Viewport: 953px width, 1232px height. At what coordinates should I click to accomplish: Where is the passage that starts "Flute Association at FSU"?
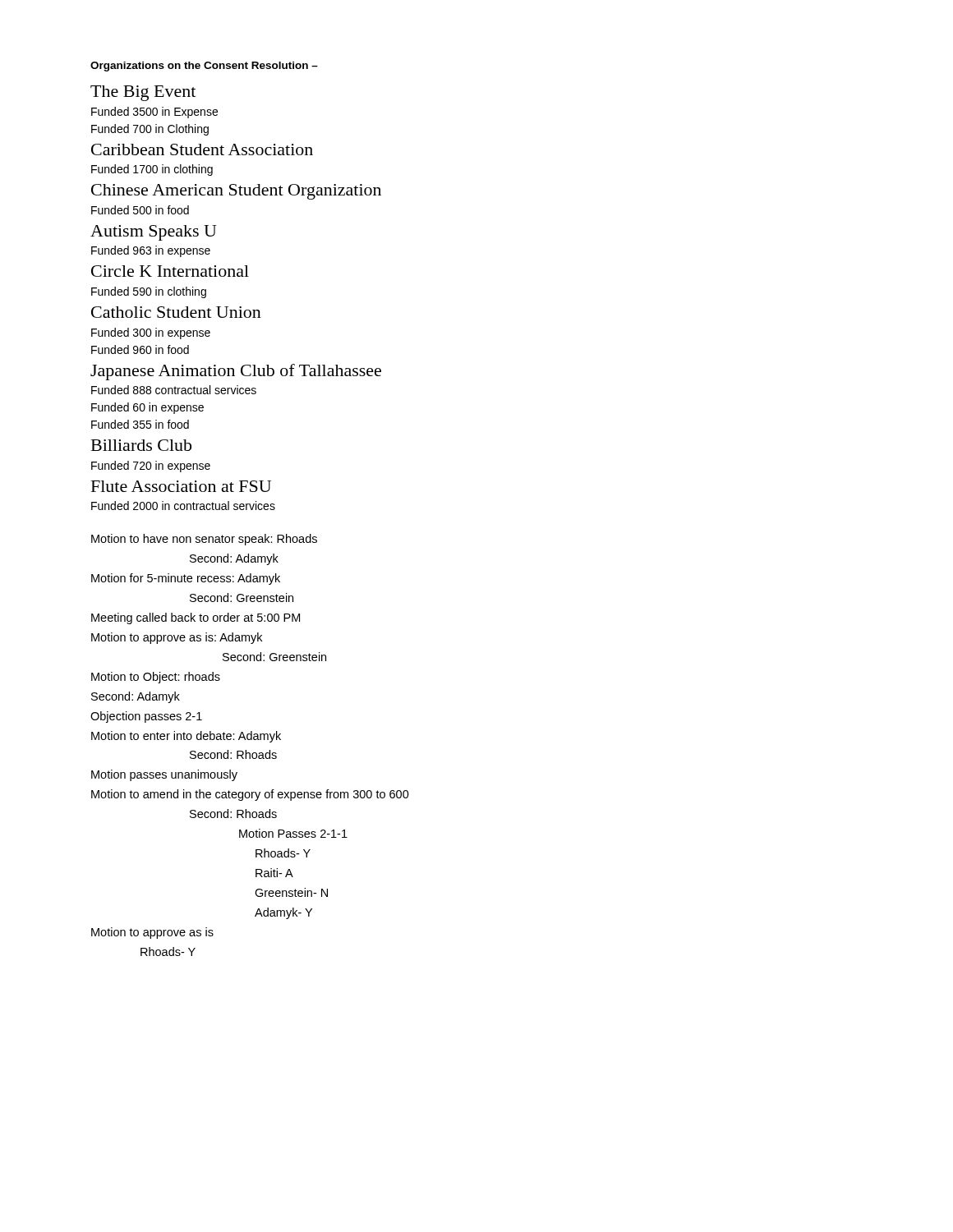[181, 486]
